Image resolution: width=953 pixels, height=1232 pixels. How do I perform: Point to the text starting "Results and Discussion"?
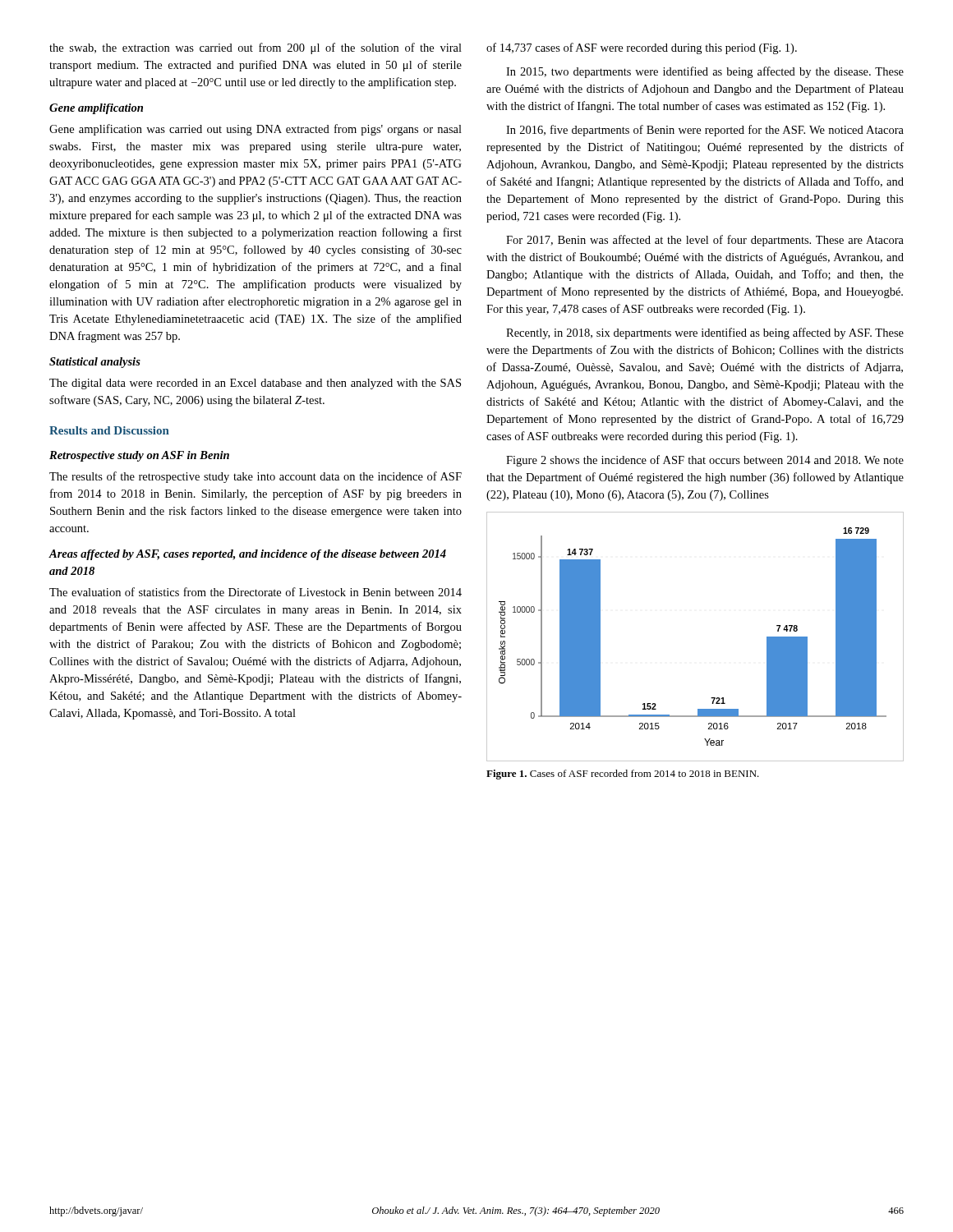109,431
